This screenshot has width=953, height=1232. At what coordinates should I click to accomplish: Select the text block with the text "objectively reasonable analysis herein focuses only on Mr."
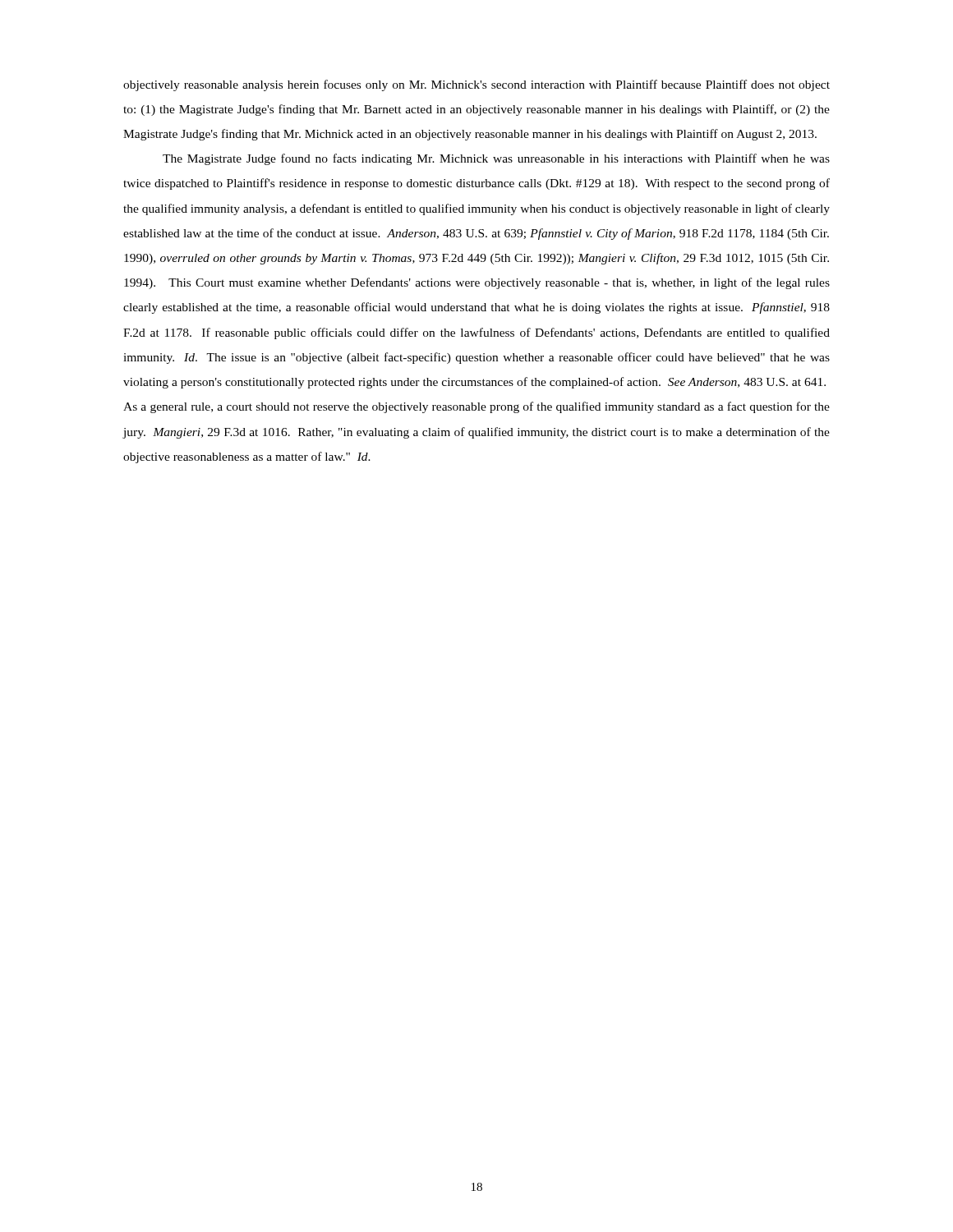476,270
